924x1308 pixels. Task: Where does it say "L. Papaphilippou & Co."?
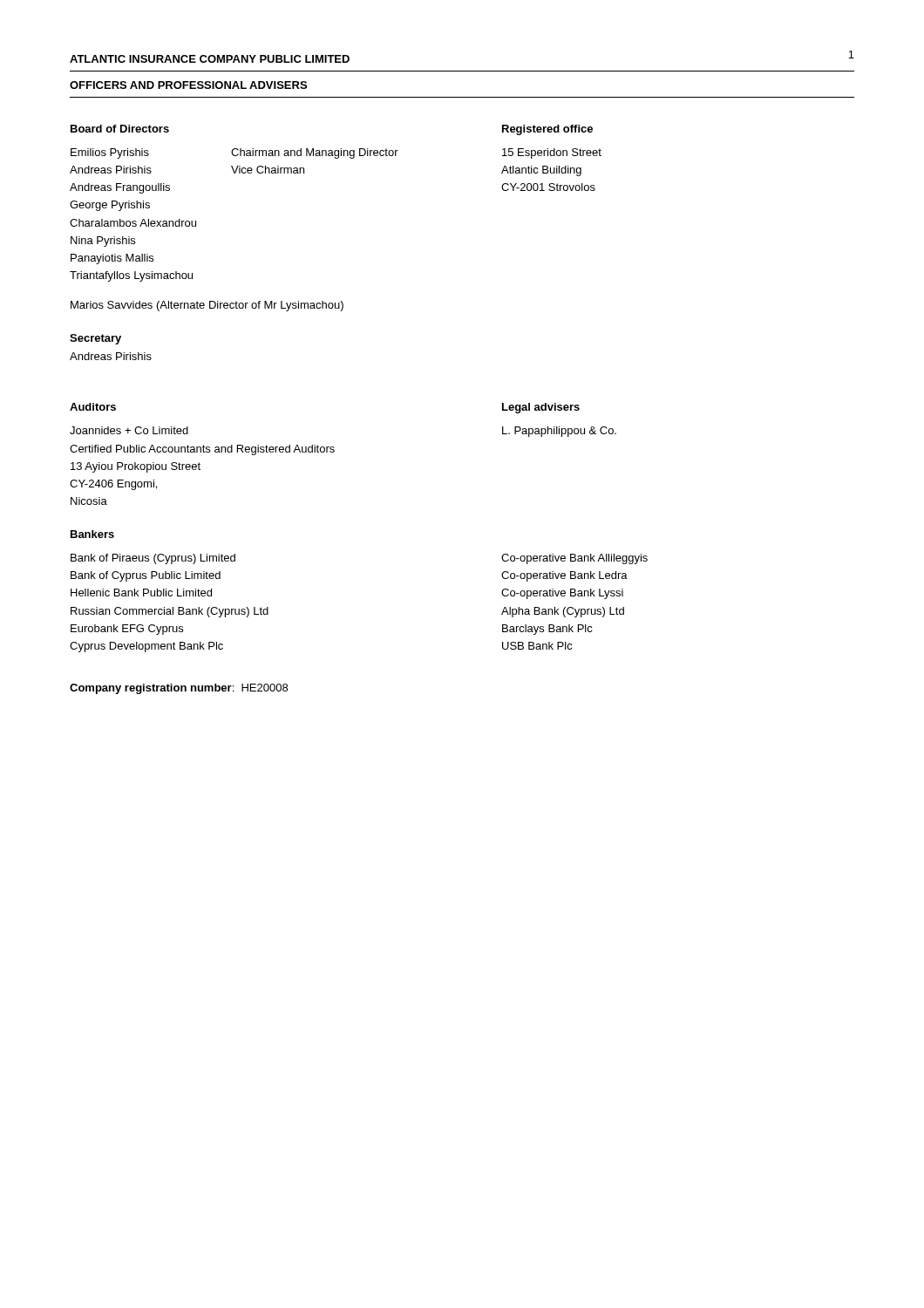click(559, 432)
